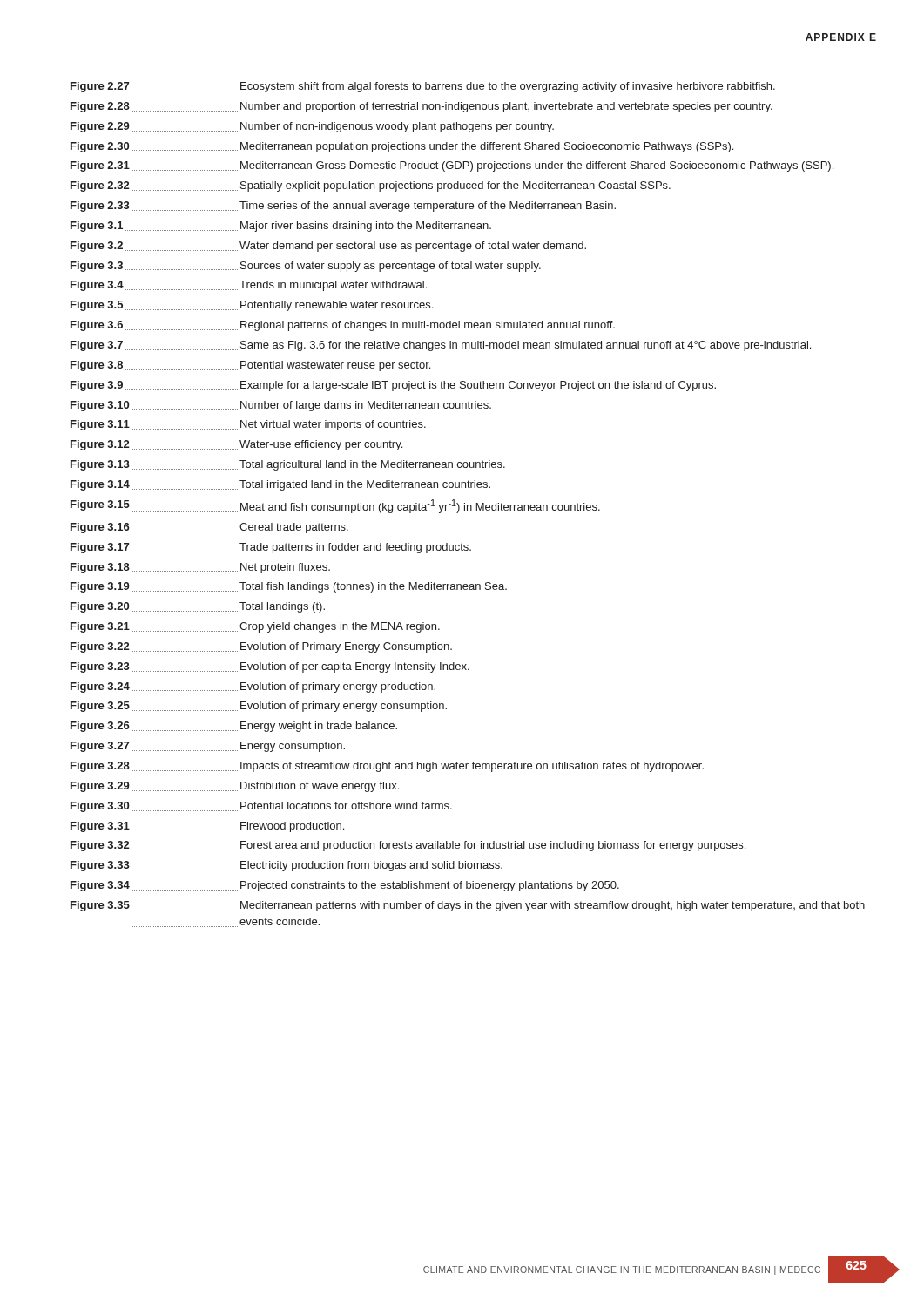Locate the block starting "Figure 3.31 Firewood"

tap(207, 827)
